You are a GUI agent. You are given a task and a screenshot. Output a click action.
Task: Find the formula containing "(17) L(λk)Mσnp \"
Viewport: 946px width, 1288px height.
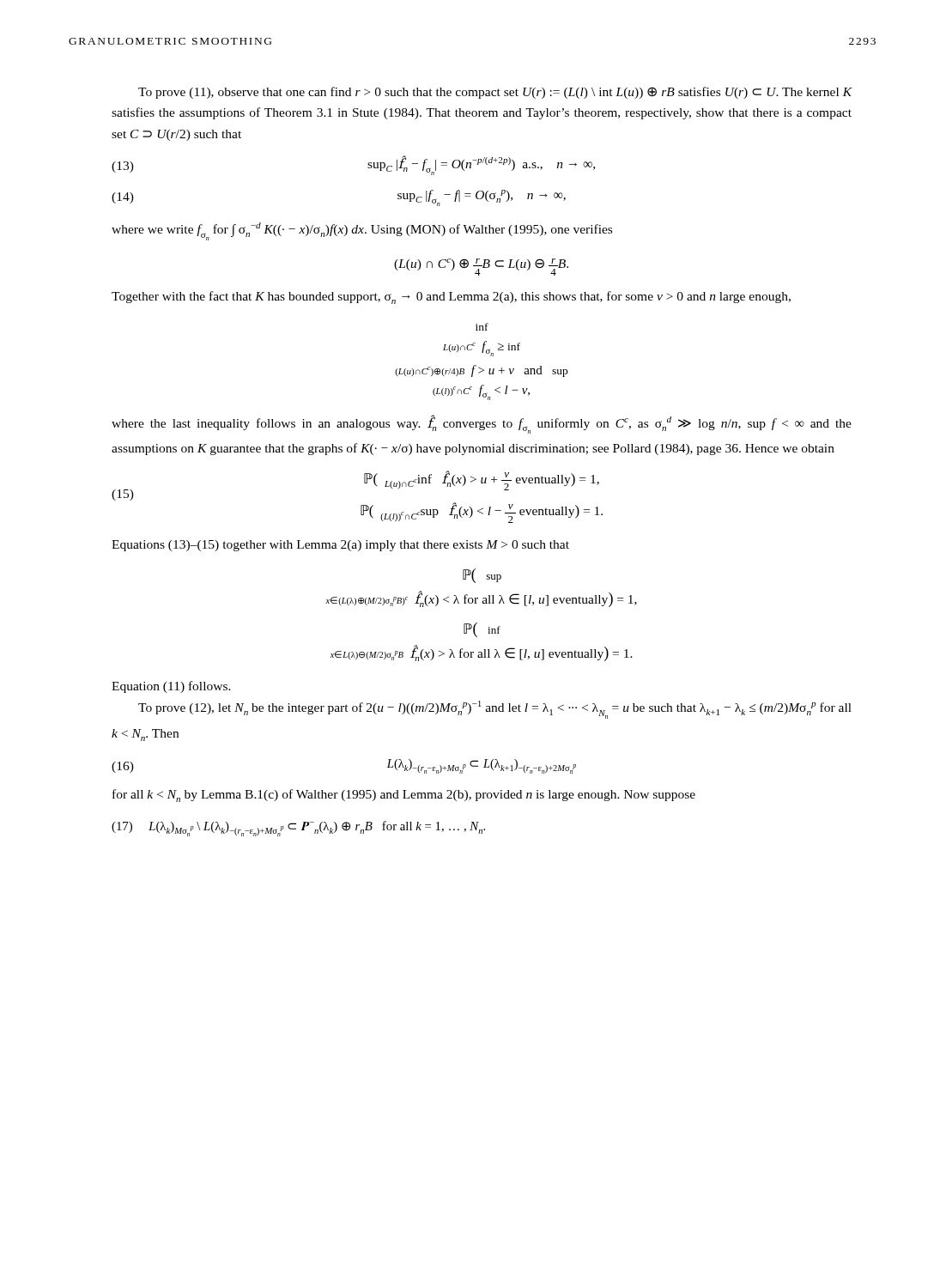(x=299, y=827)
